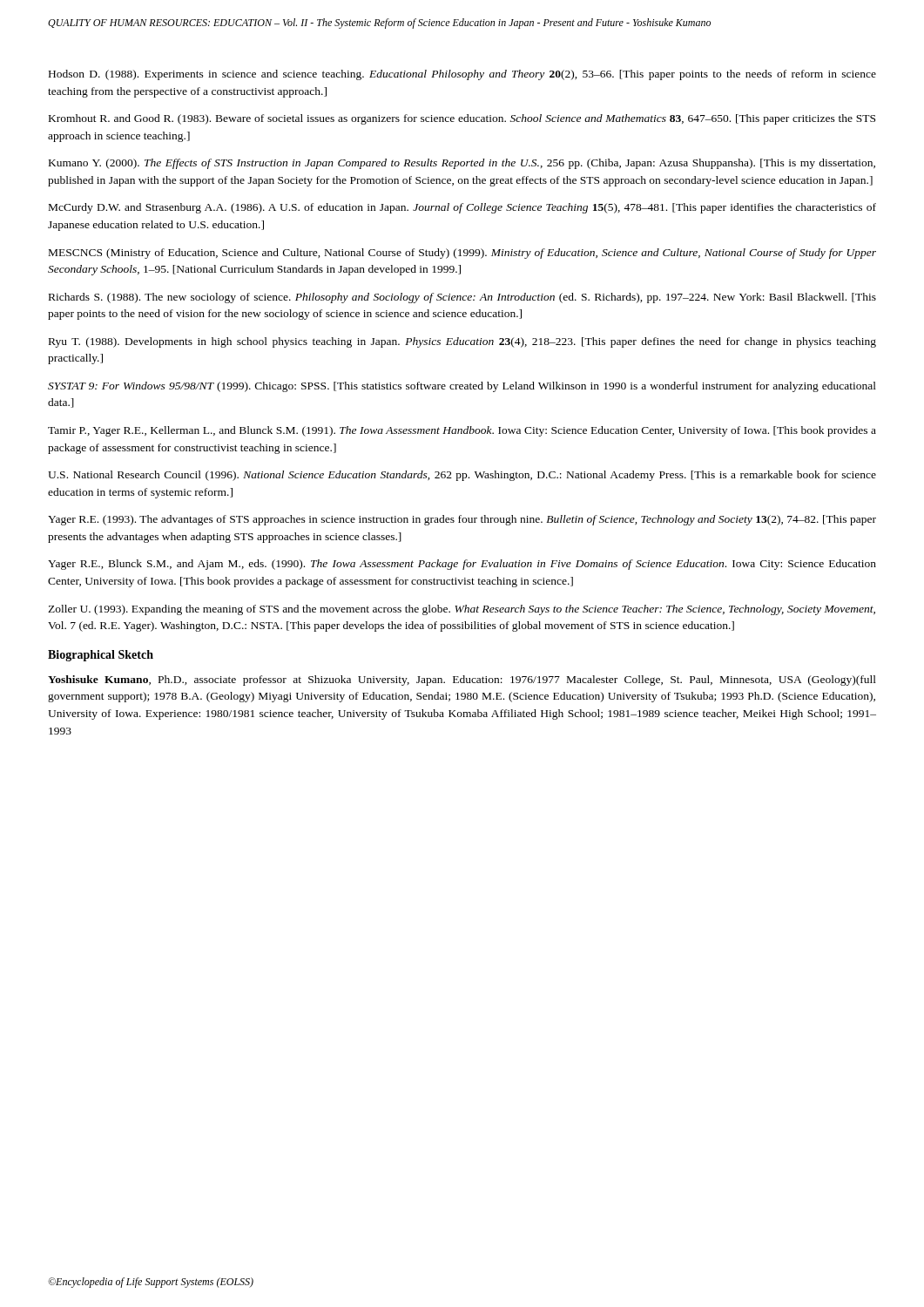Click a section header
The image size is (924, 1307).
coord(101,655)
